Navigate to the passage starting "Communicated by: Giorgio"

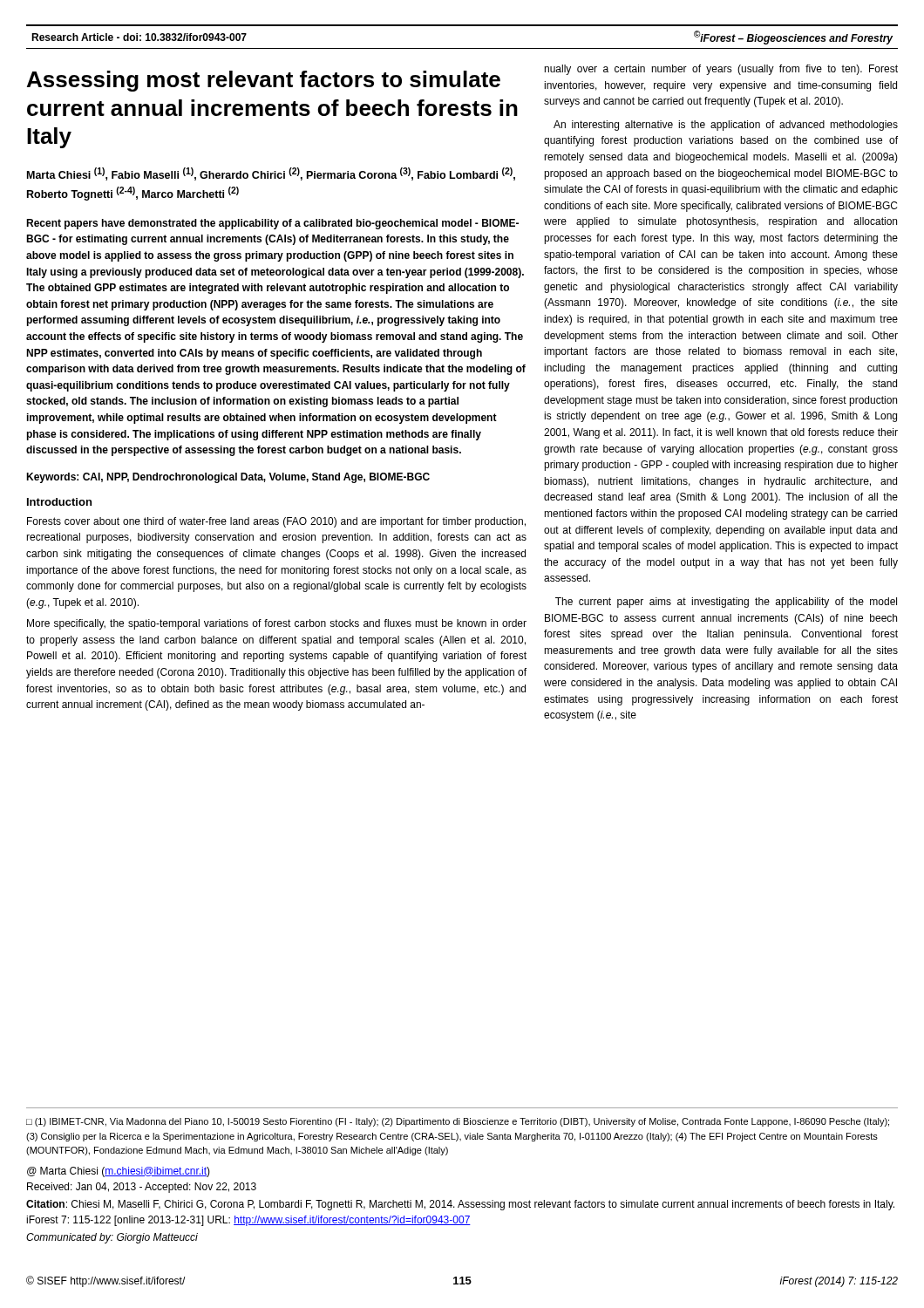[x=112, y=1237]
